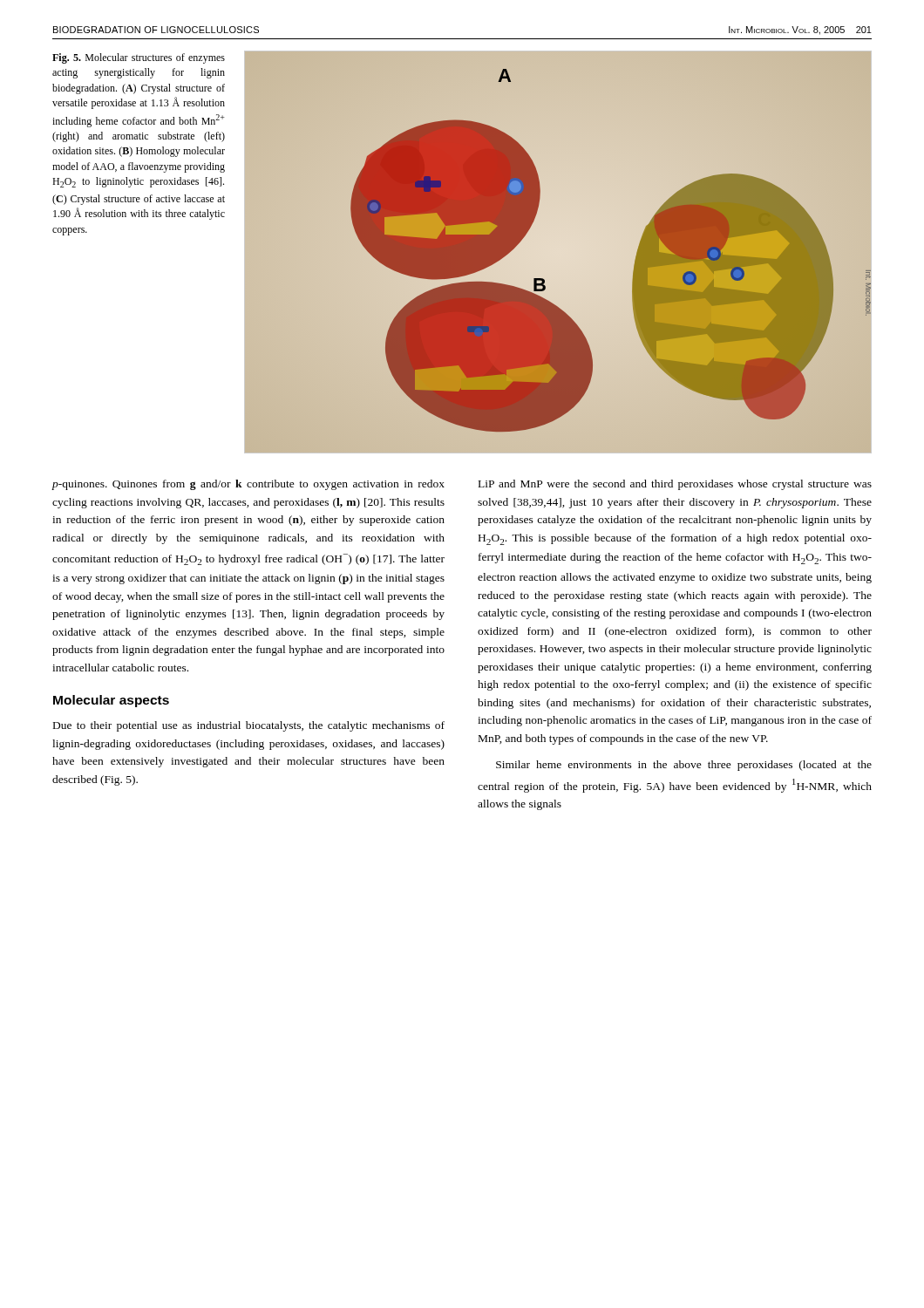This screenshot has width=924, height=1308.
Task: Where is the passage that starts "LiP and MnP were the second and third"?
Action: point(675,644)
